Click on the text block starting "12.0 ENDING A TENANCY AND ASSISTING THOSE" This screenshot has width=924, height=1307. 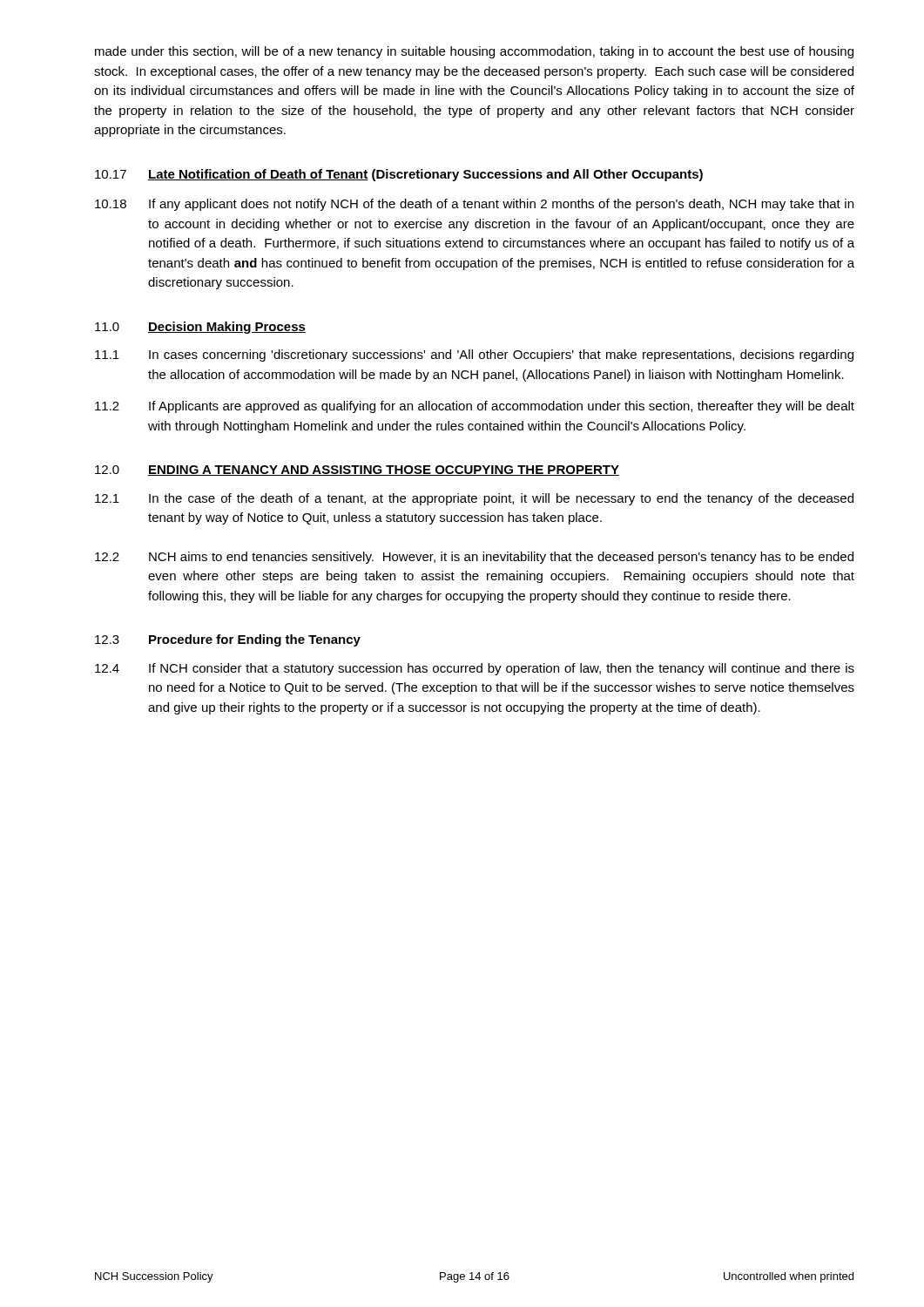[357, 470]
